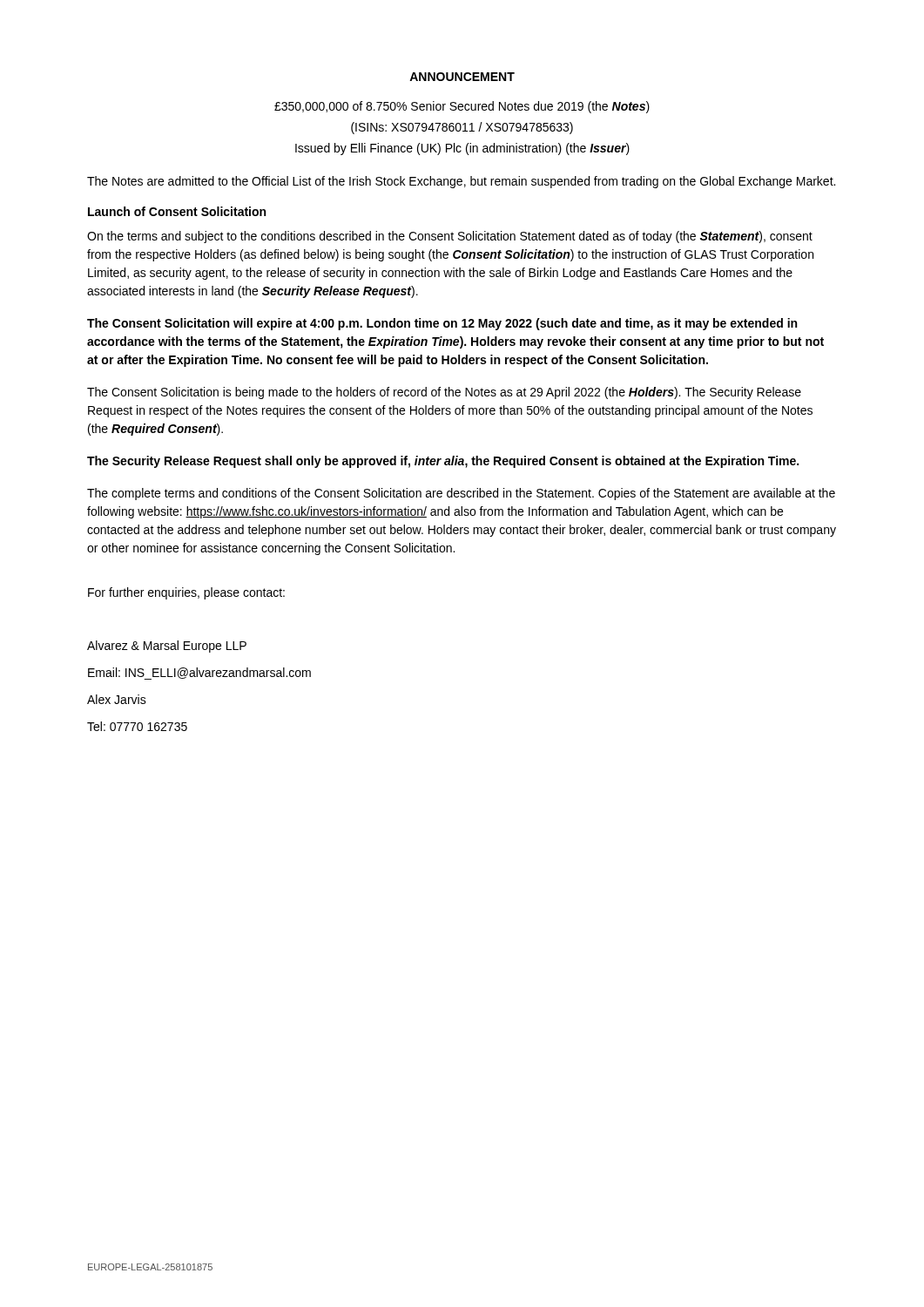This screenshot has width=924, height=1307.
Task: Click on the text block containing "£350,000,000 of 8.750%"
Action: 462,106
